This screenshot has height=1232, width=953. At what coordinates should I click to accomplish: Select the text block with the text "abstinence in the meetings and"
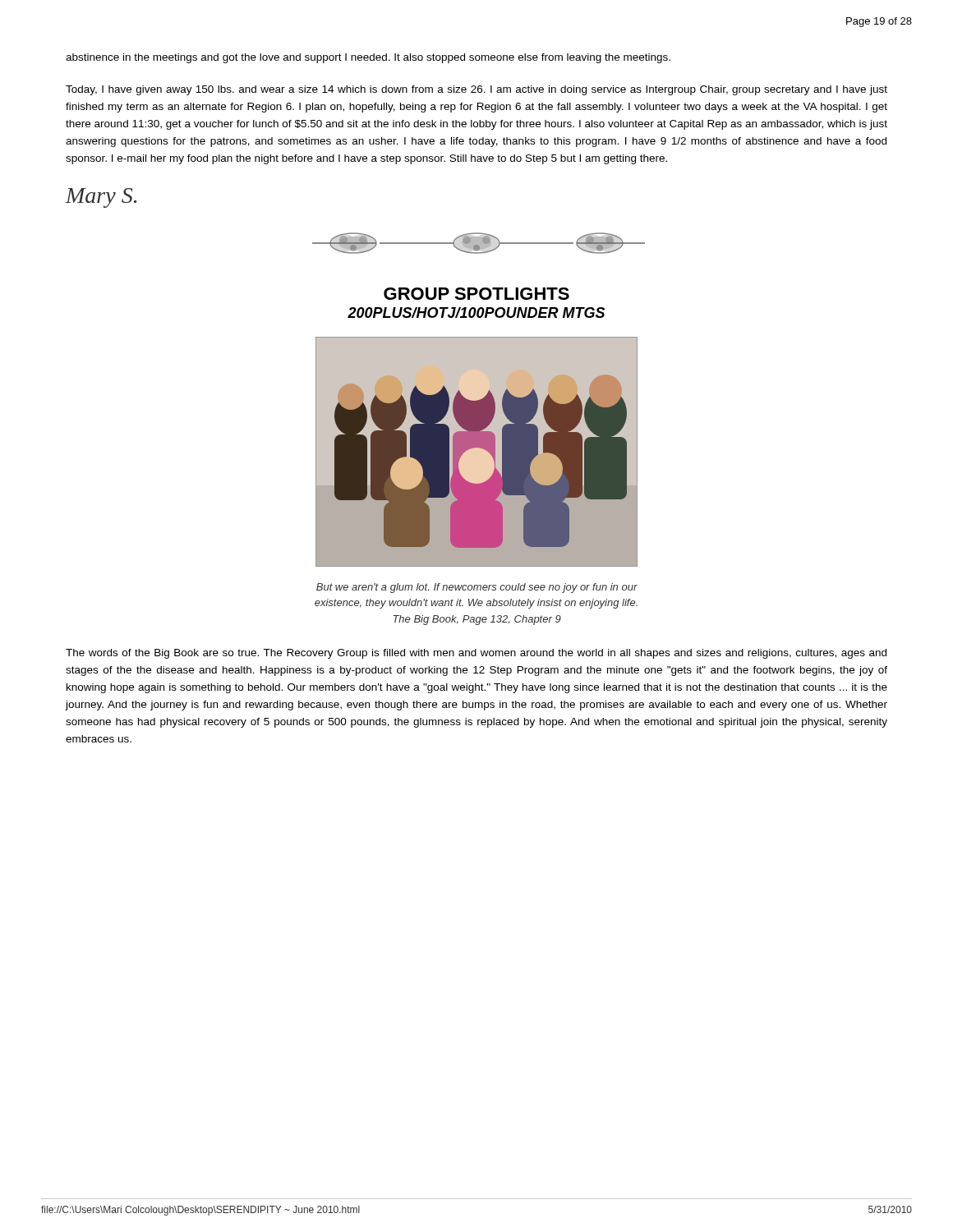click(x=368, y=57)
